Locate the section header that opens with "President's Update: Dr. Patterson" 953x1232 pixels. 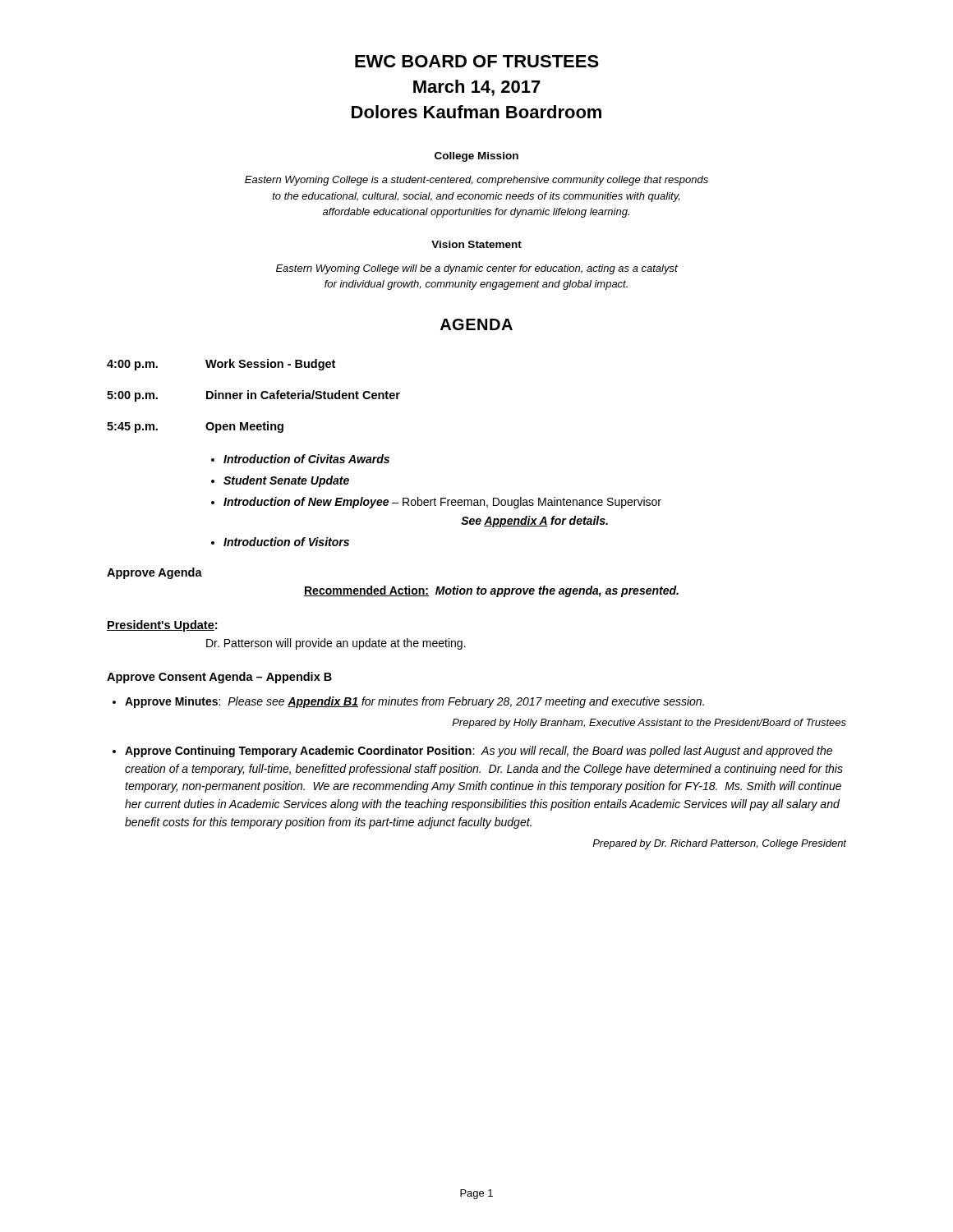point(162,626)
